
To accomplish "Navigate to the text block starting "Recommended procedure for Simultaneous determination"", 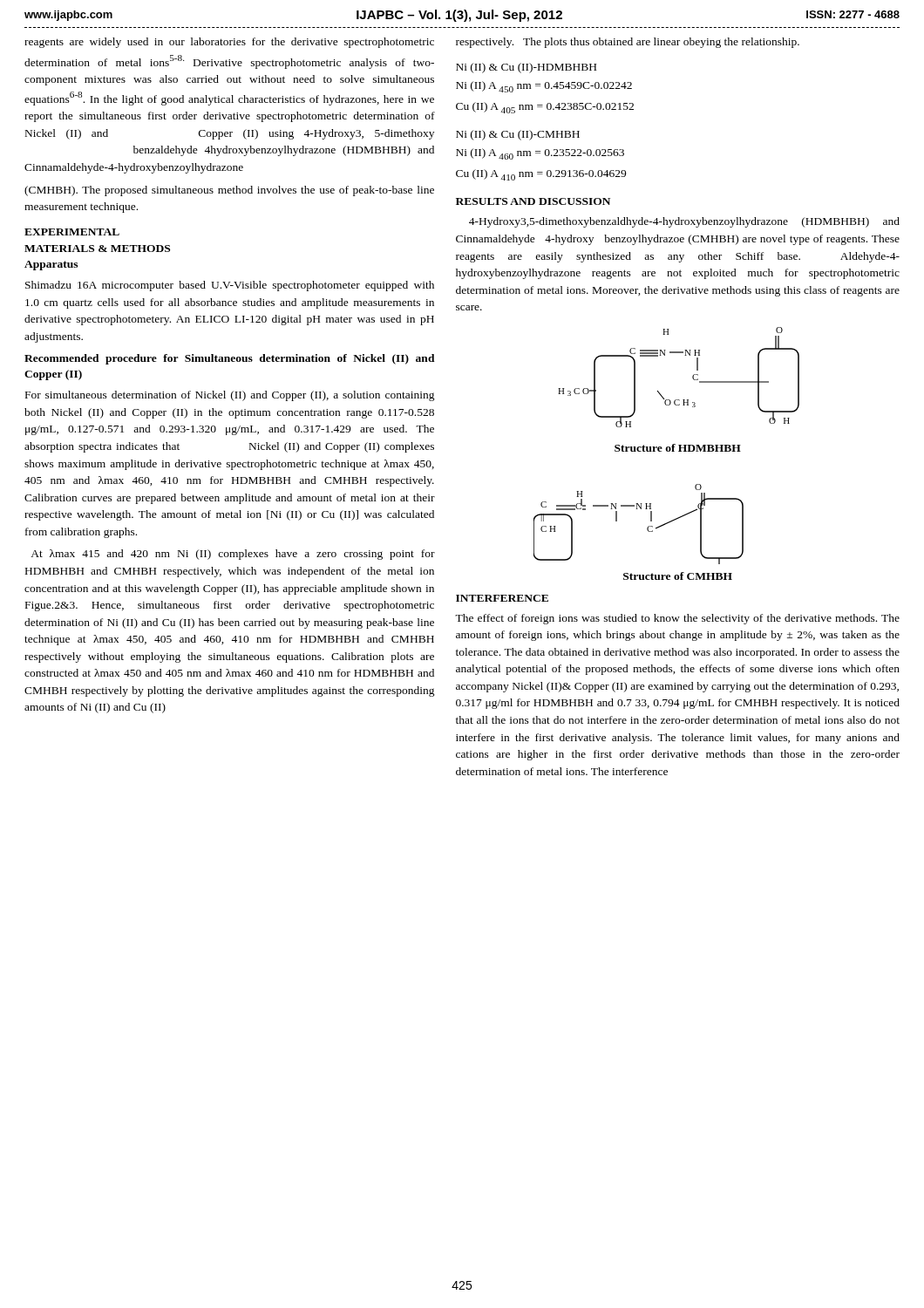I will point(229,367).
